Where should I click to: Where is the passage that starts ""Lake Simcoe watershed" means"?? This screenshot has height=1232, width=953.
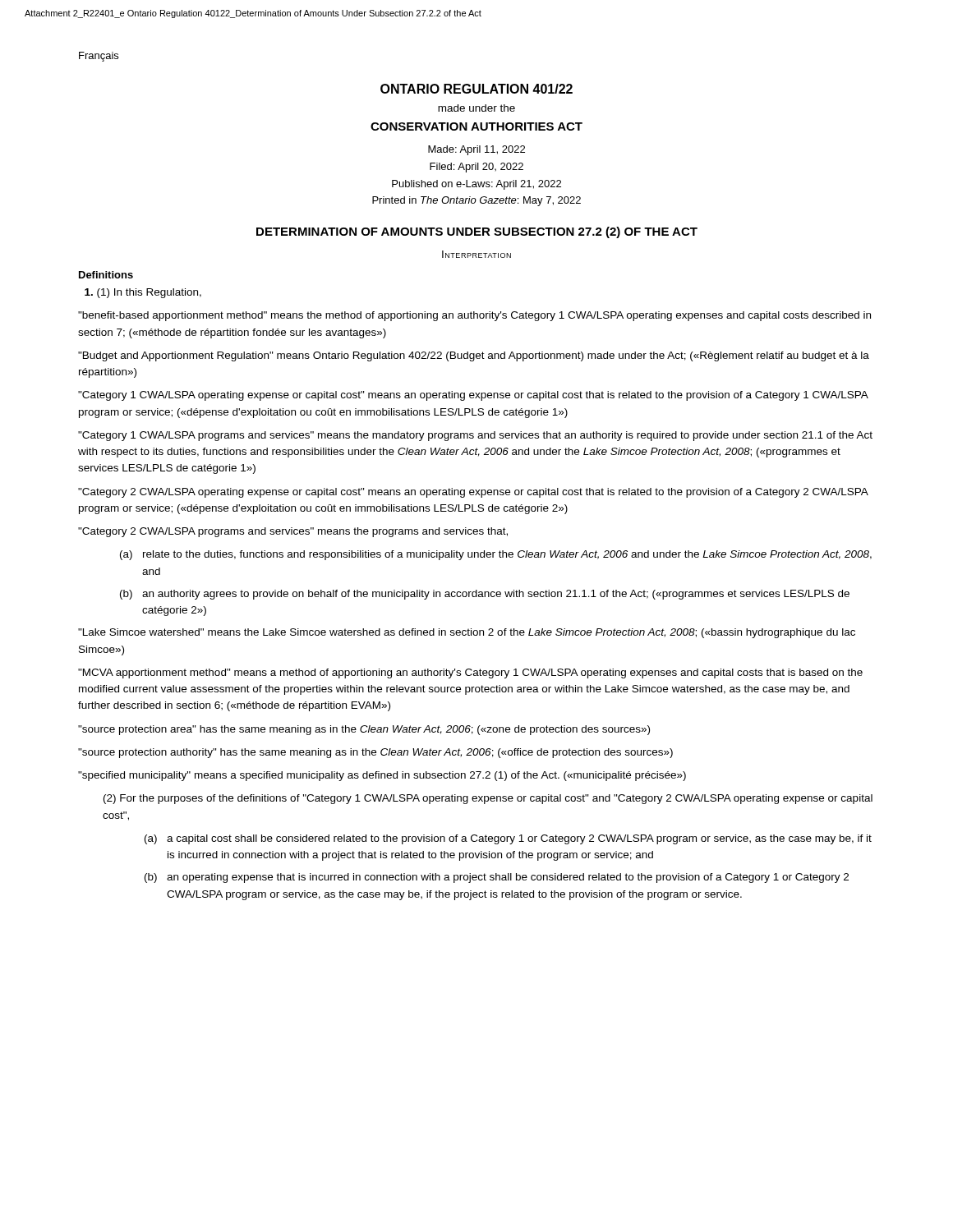pyautogui.click(x=467, y=641)
